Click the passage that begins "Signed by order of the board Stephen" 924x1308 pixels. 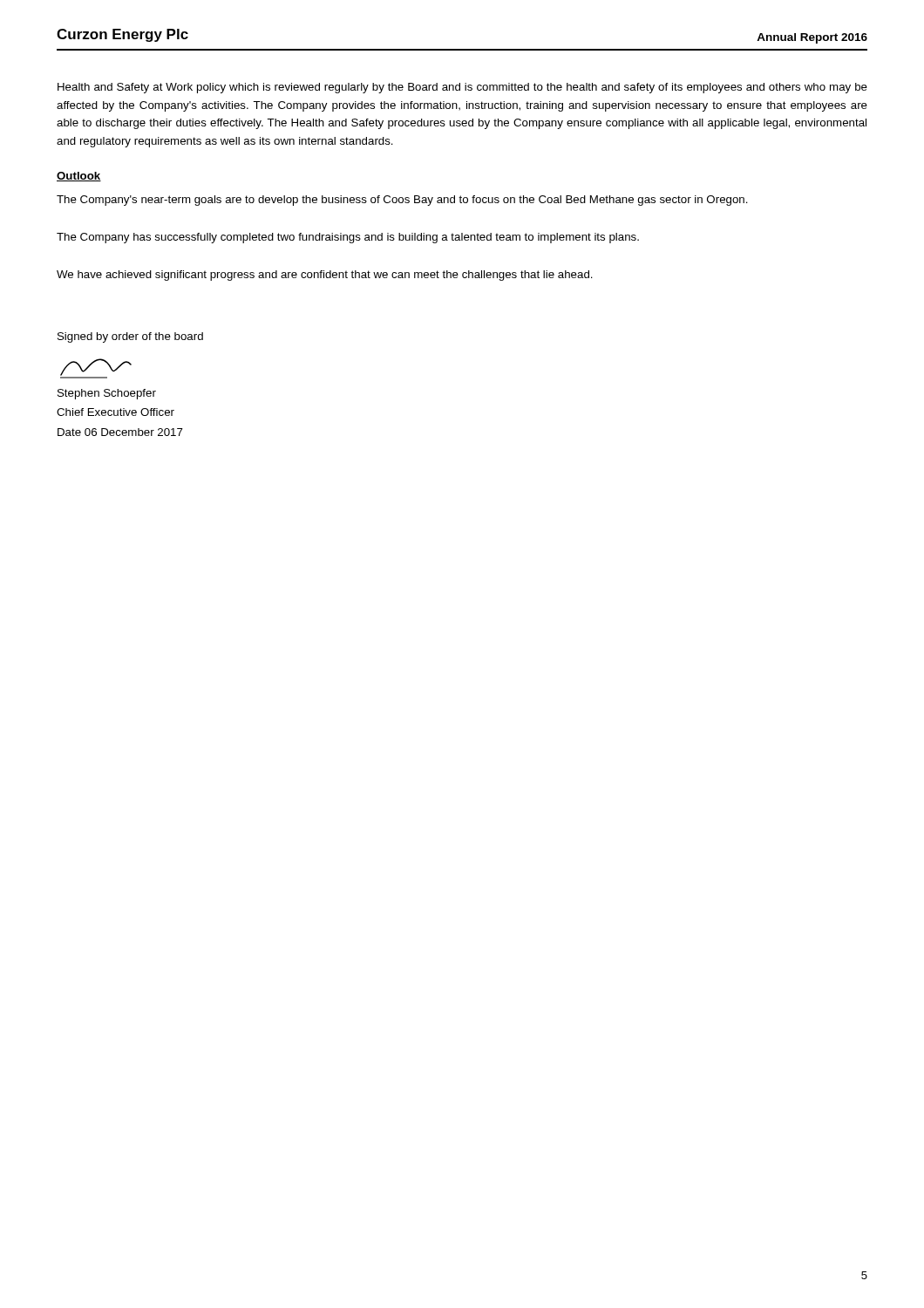tap(130, 337)
